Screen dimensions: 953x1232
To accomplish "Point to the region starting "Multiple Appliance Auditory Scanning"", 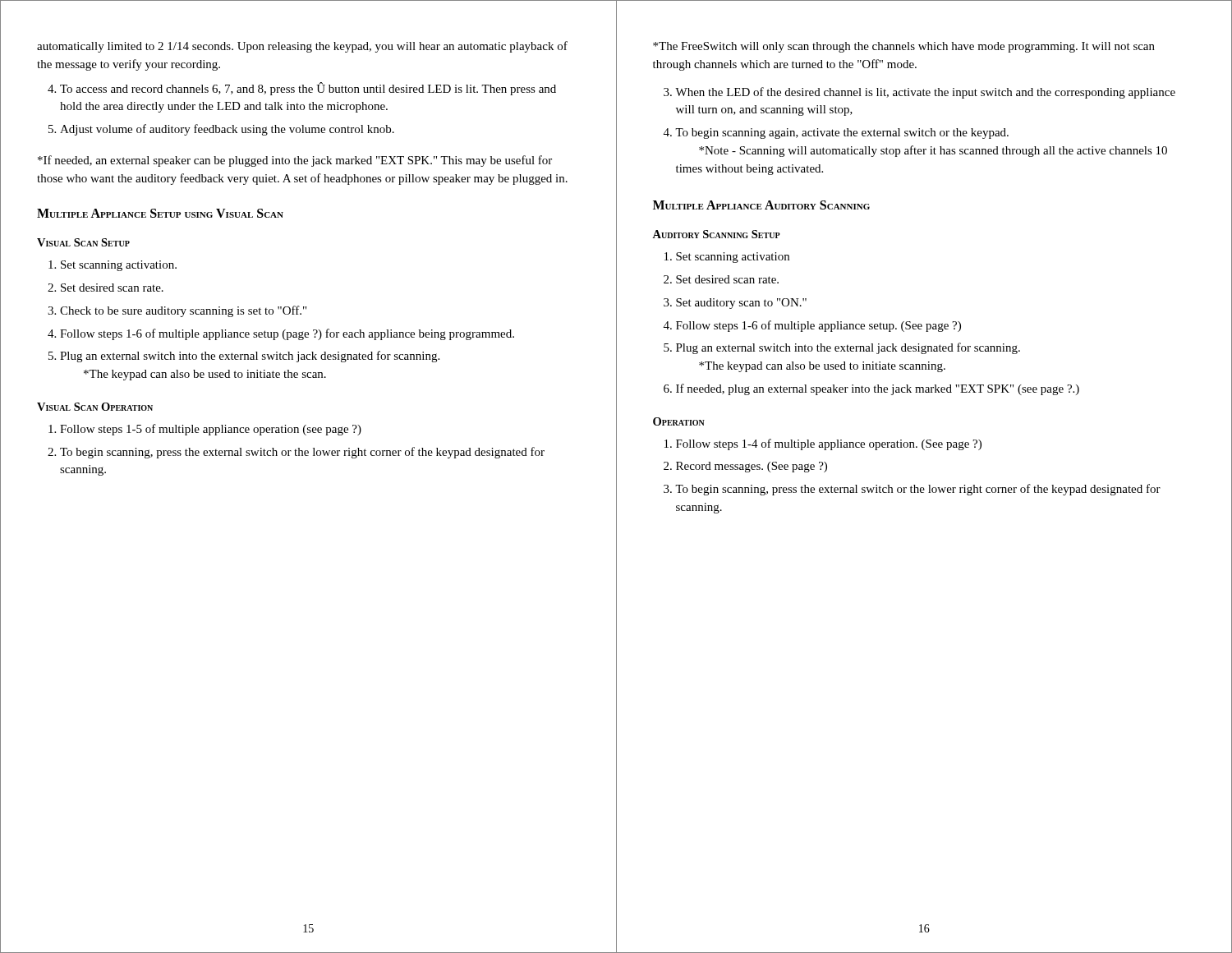I will coord(761,205).
